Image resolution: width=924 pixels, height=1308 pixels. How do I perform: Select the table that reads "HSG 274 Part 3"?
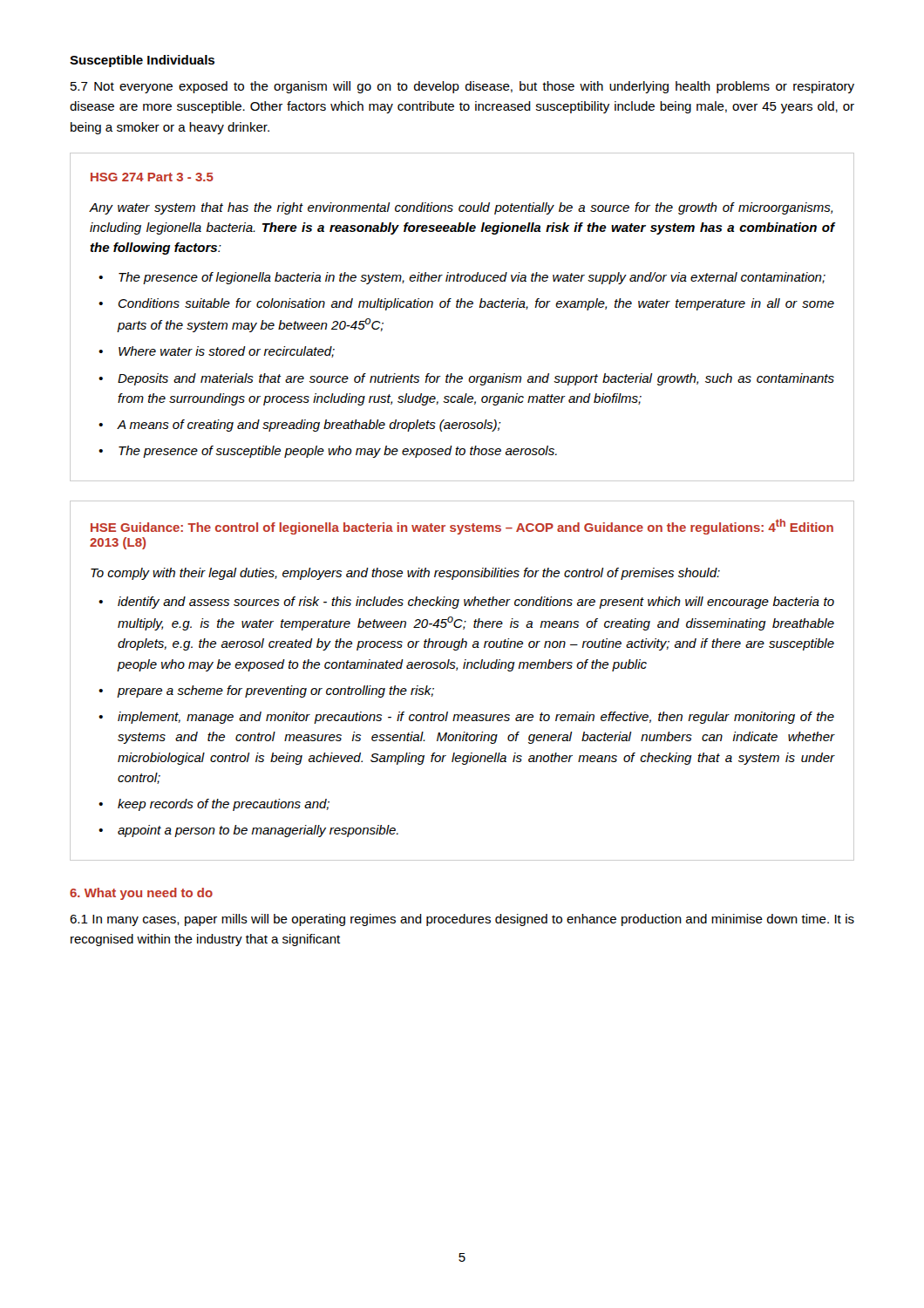coord(462,317)
